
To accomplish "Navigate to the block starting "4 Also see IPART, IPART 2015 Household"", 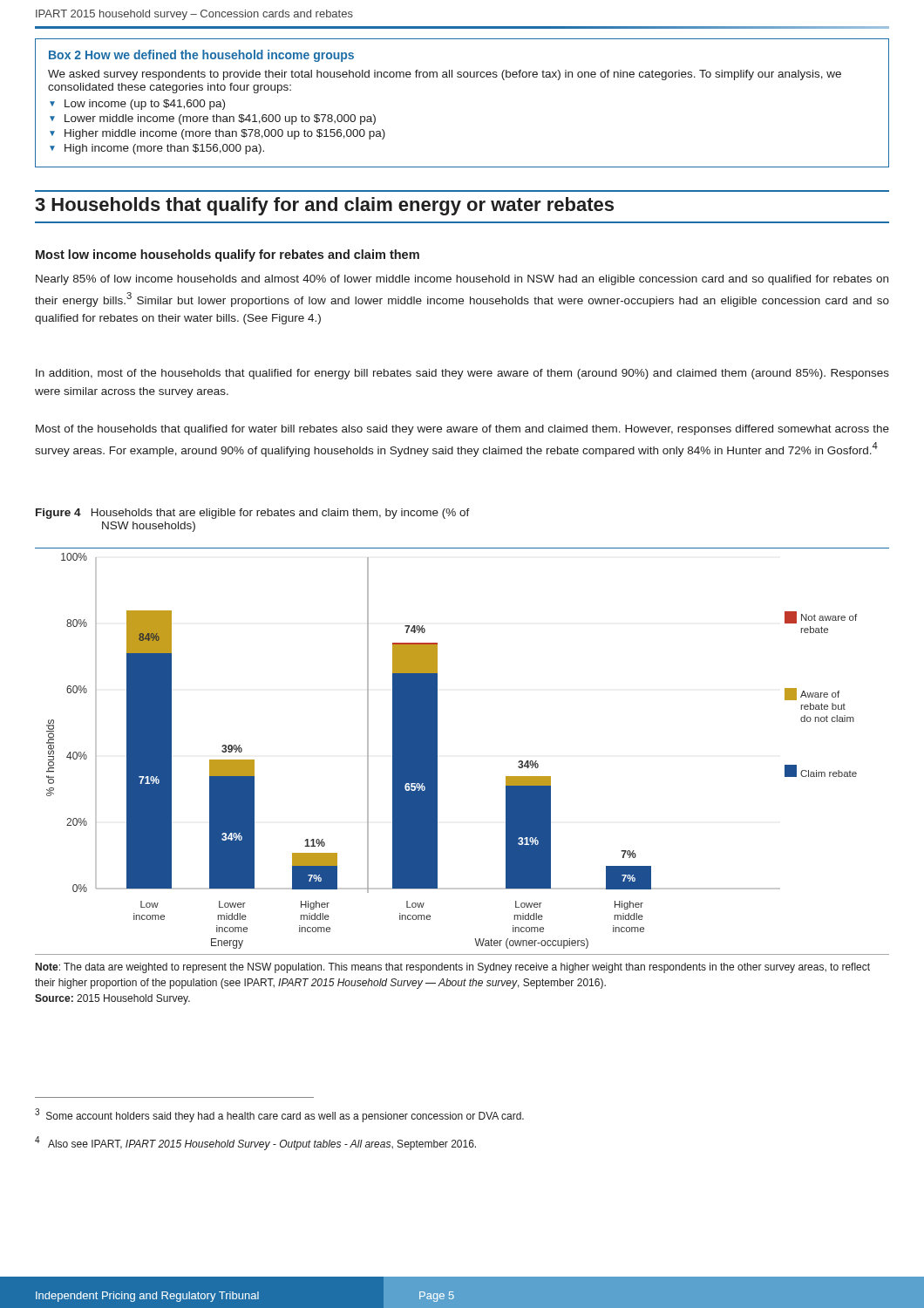I will [256, 1143].
